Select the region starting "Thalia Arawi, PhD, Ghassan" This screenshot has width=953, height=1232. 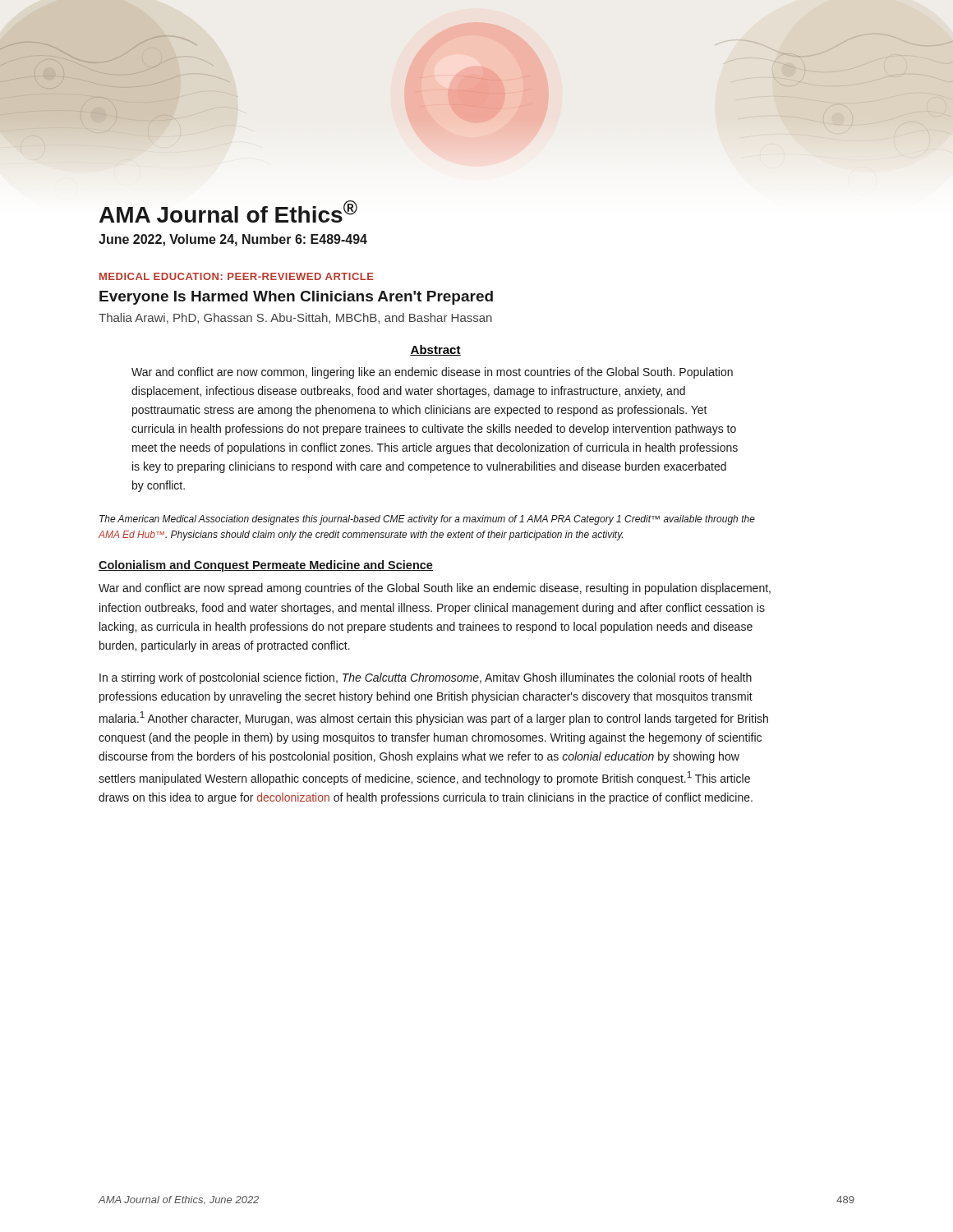pos(295,317)
